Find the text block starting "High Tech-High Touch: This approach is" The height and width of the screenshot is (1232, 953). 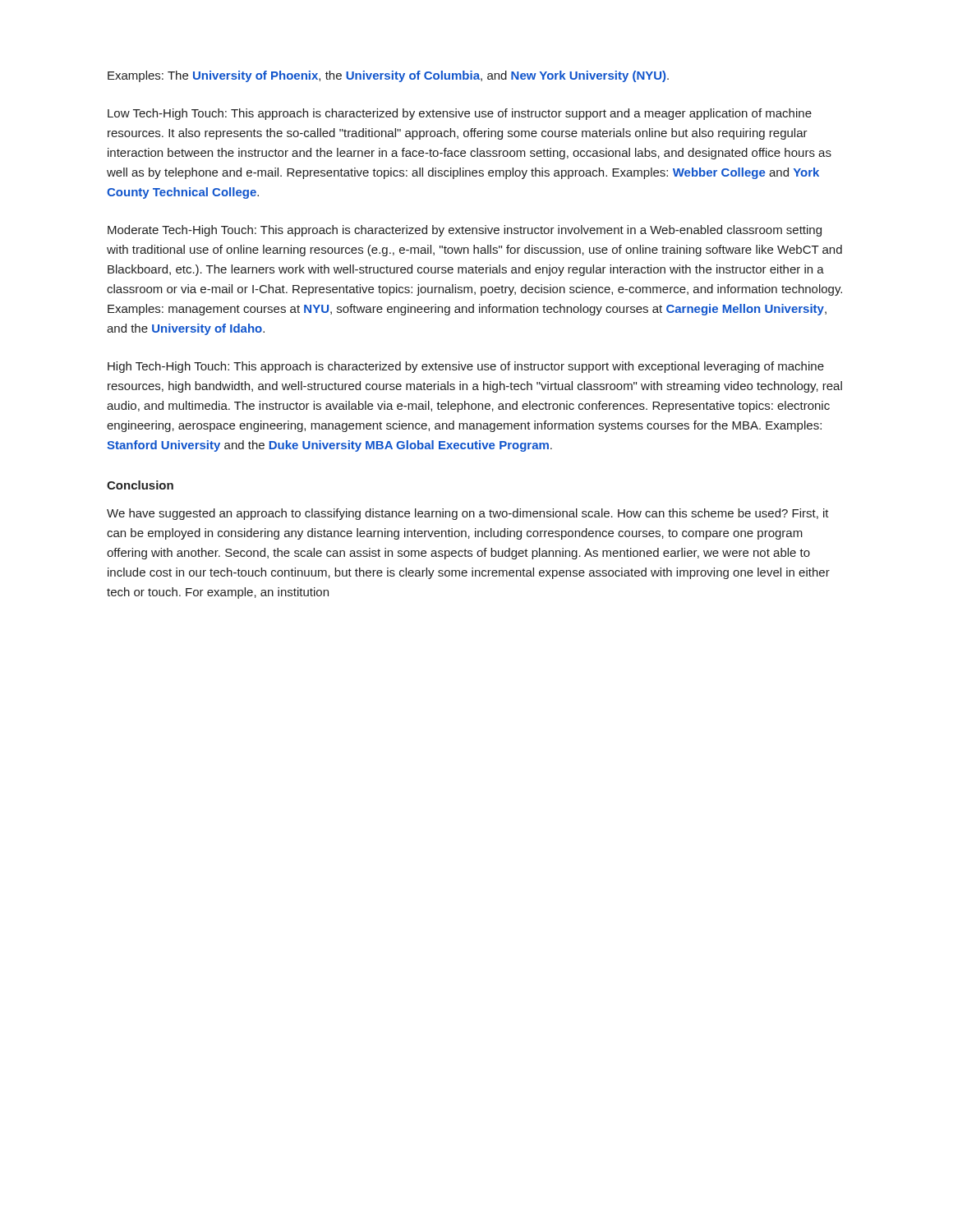point(475,405)
